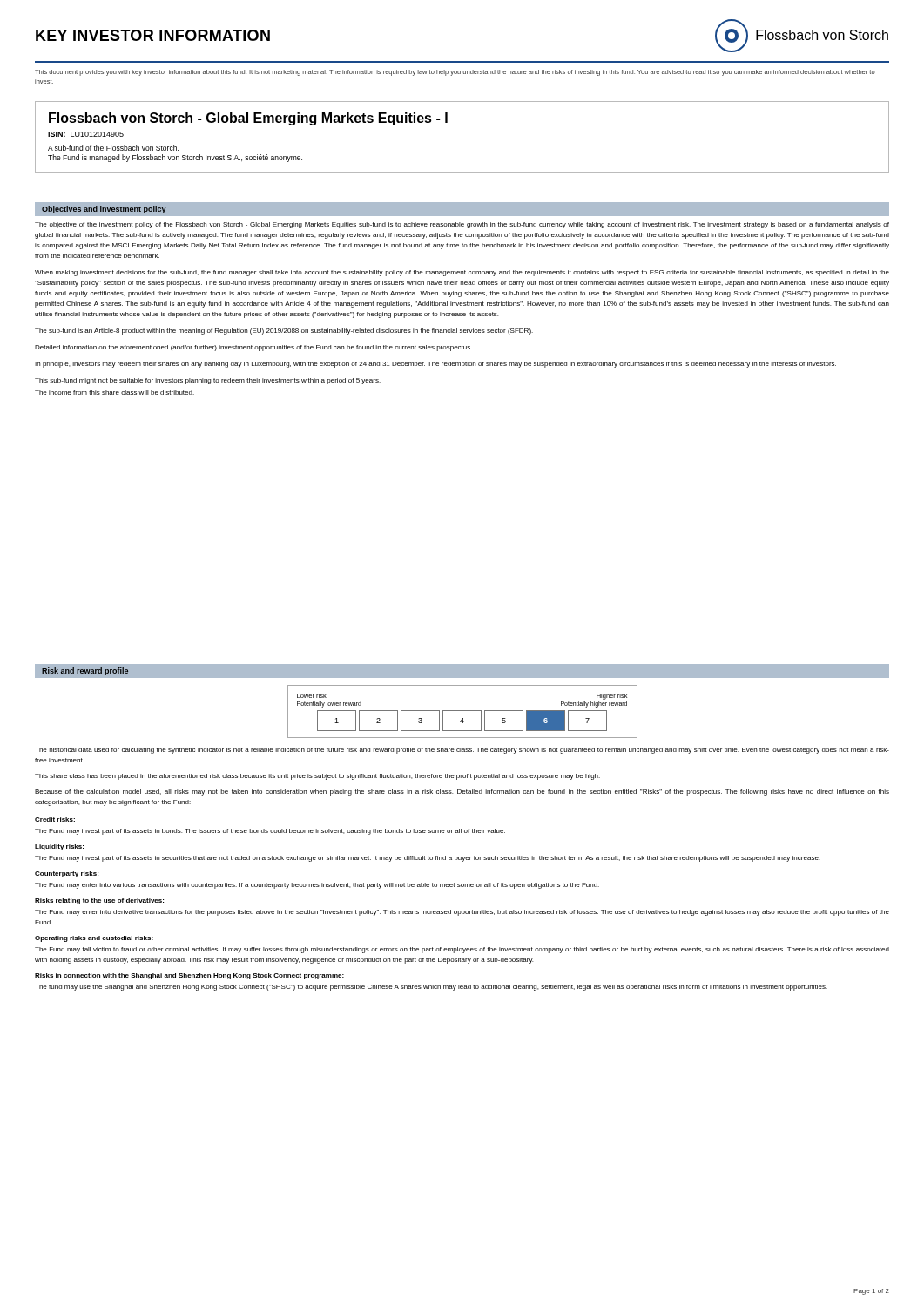Select the text block containing "The income from this share class"

115,392
